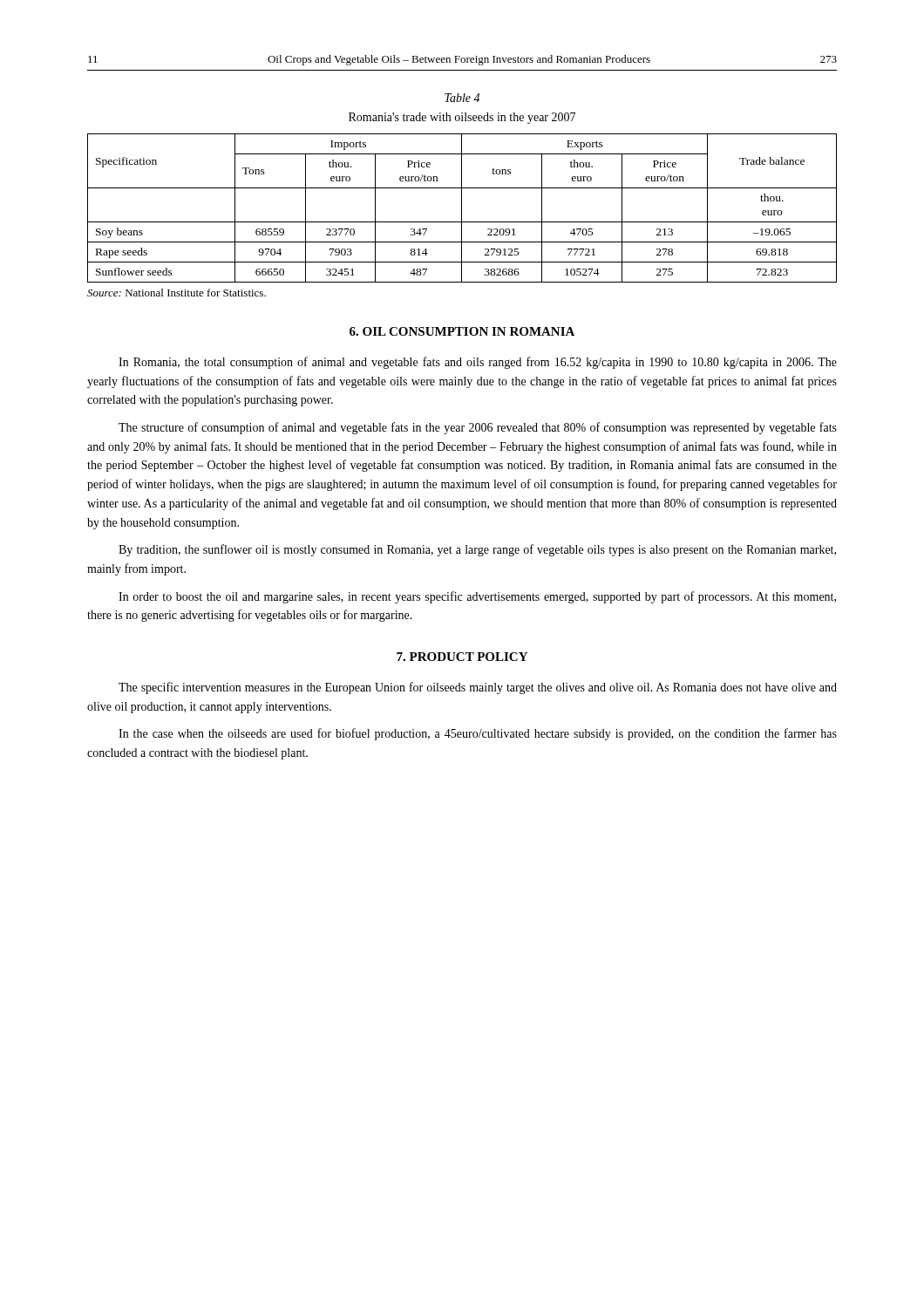Viewport: 924px width, 1308px height.
Task: Click on the text block that says "The structure of consumption"
Action: [462, 475]
